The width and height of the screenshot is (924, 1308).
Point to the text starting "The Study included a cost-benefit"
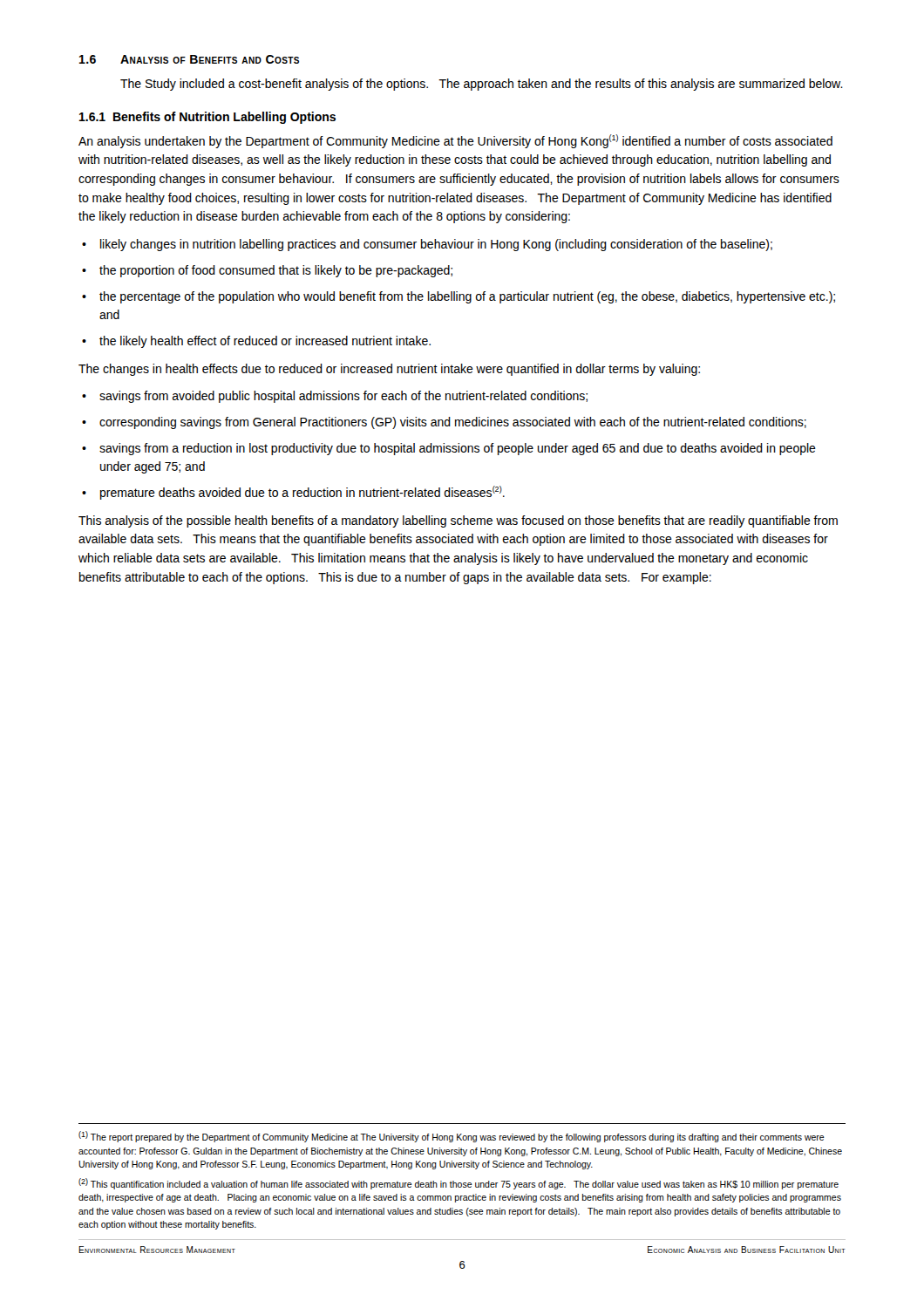[x=482, y=84]
